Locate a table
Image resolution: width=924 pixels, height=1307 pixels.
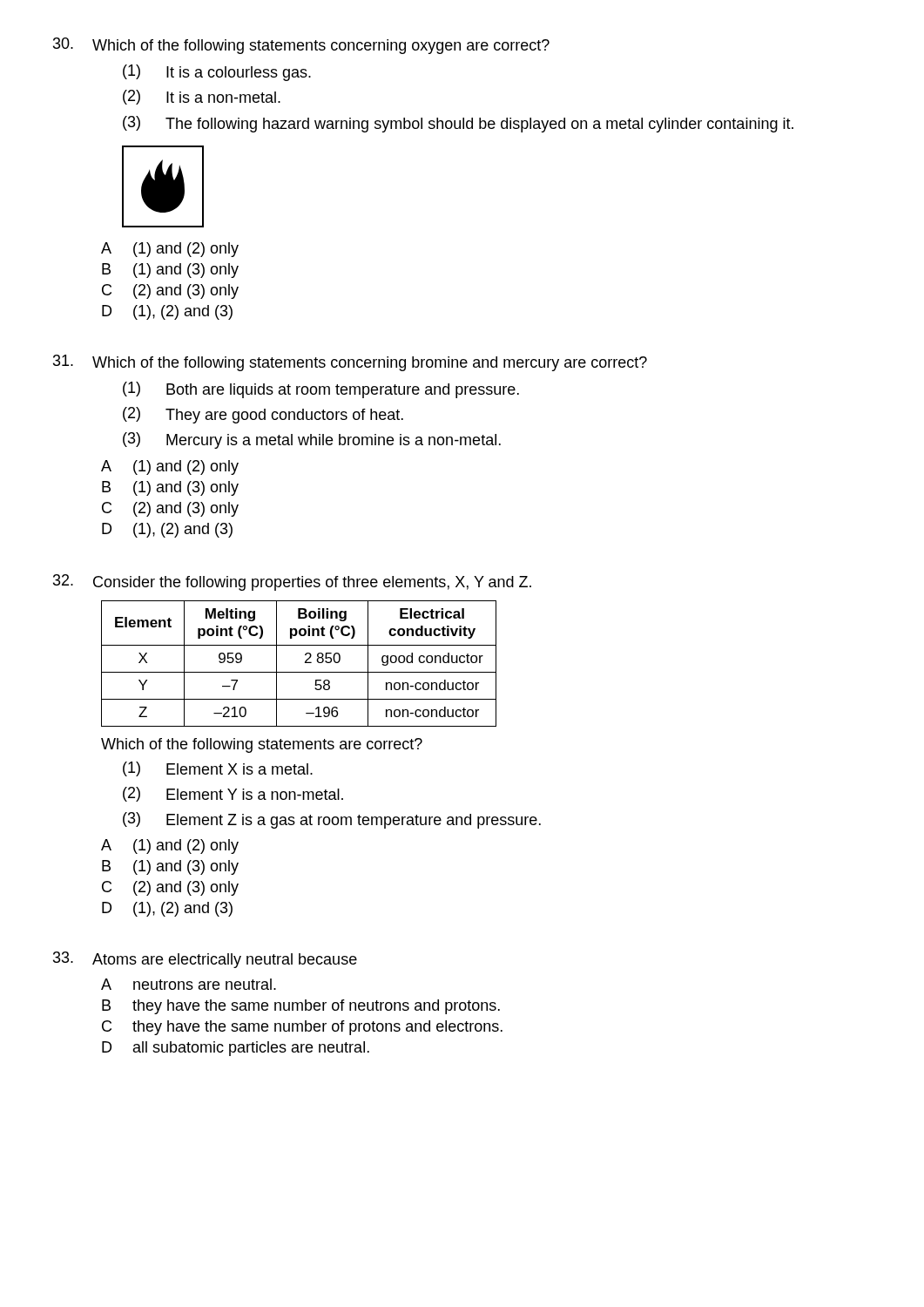[486, 663]
